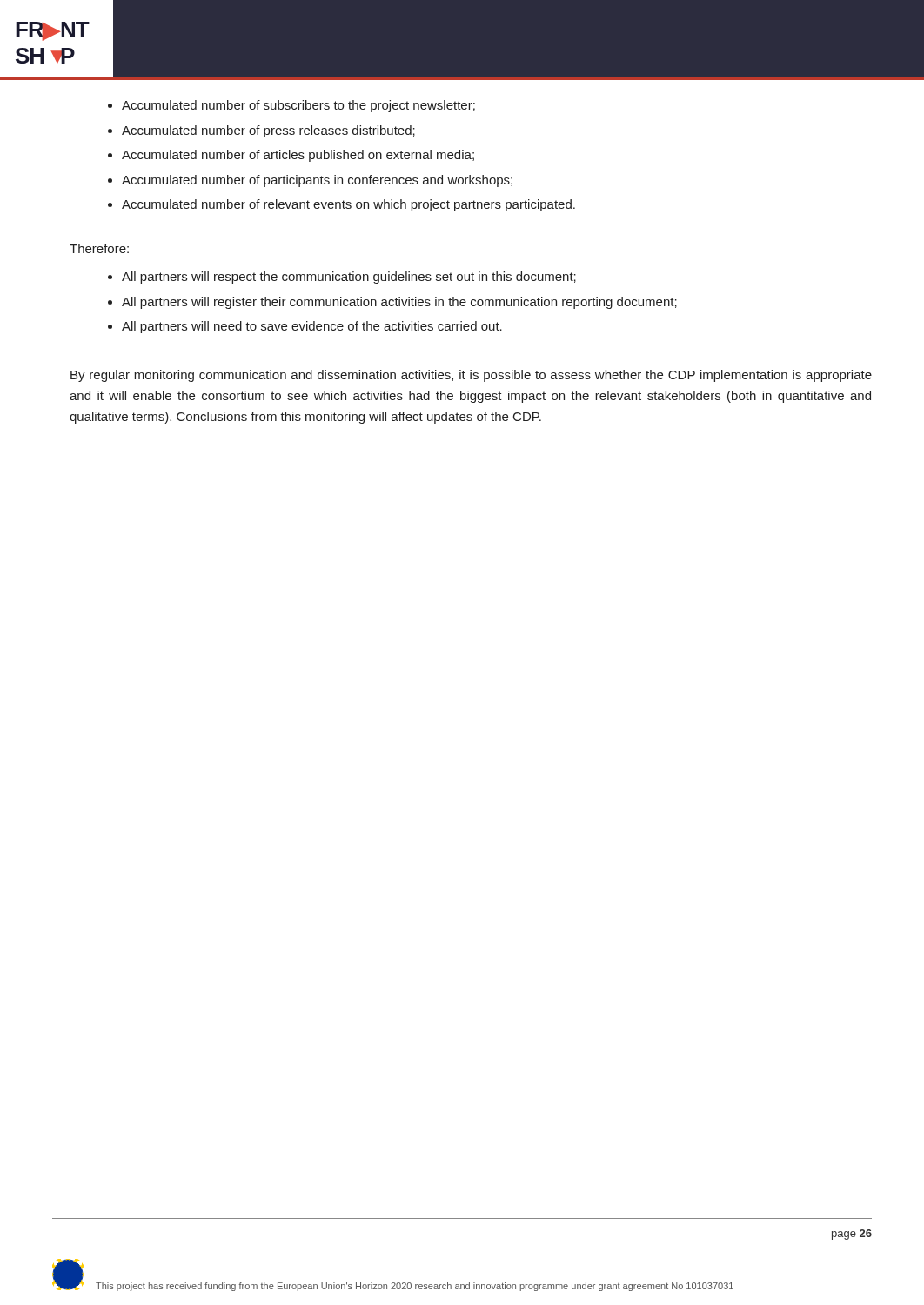Click the passage that begins "By regular monitoring"
The height and width of the screenshot is (1305, 924).
coord(471,395)
